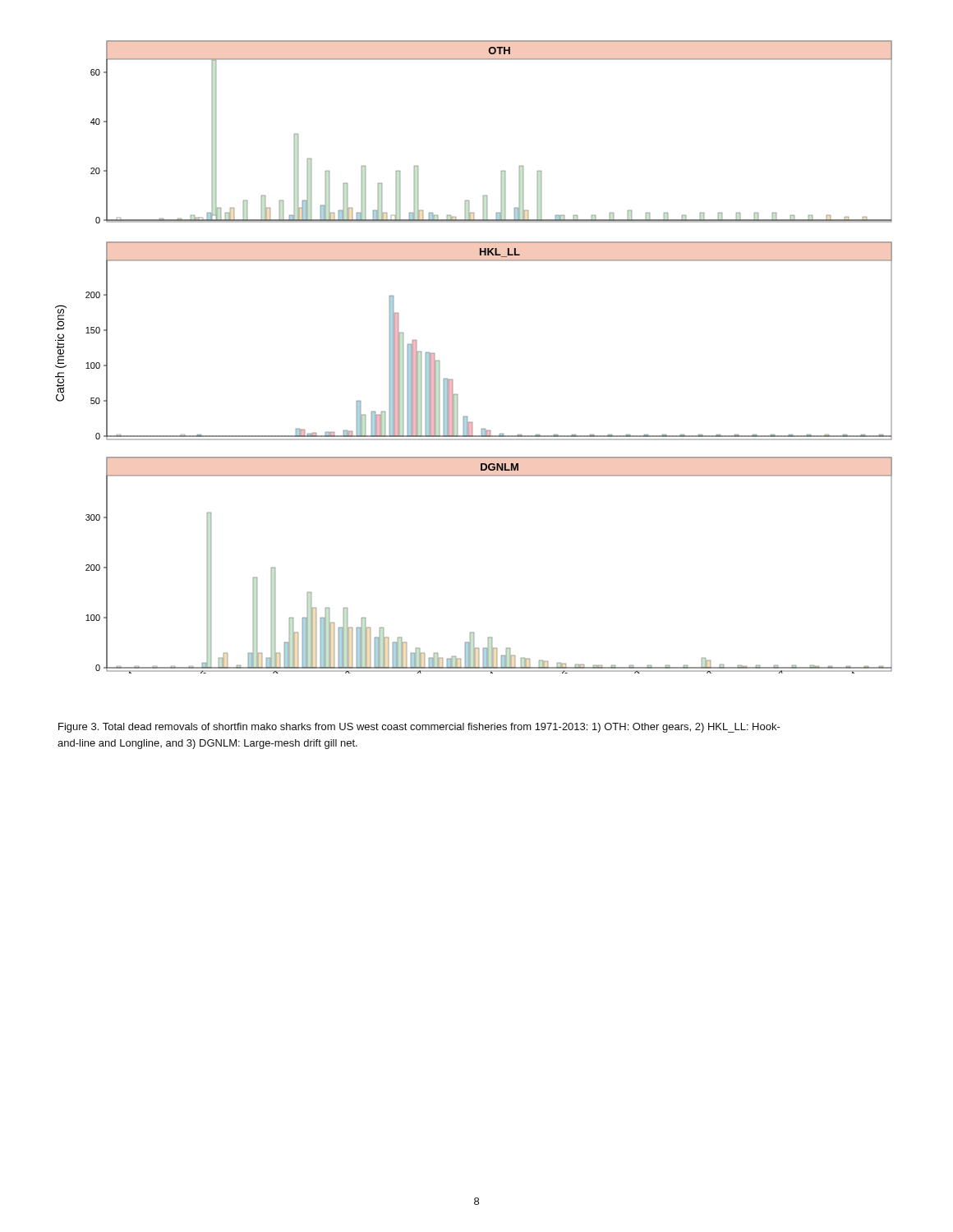The height and width of the screenshot is (1232, 953).
Task: Find the text starting "Figure 3. Total dead removals of"
Action: click(419, 735)
